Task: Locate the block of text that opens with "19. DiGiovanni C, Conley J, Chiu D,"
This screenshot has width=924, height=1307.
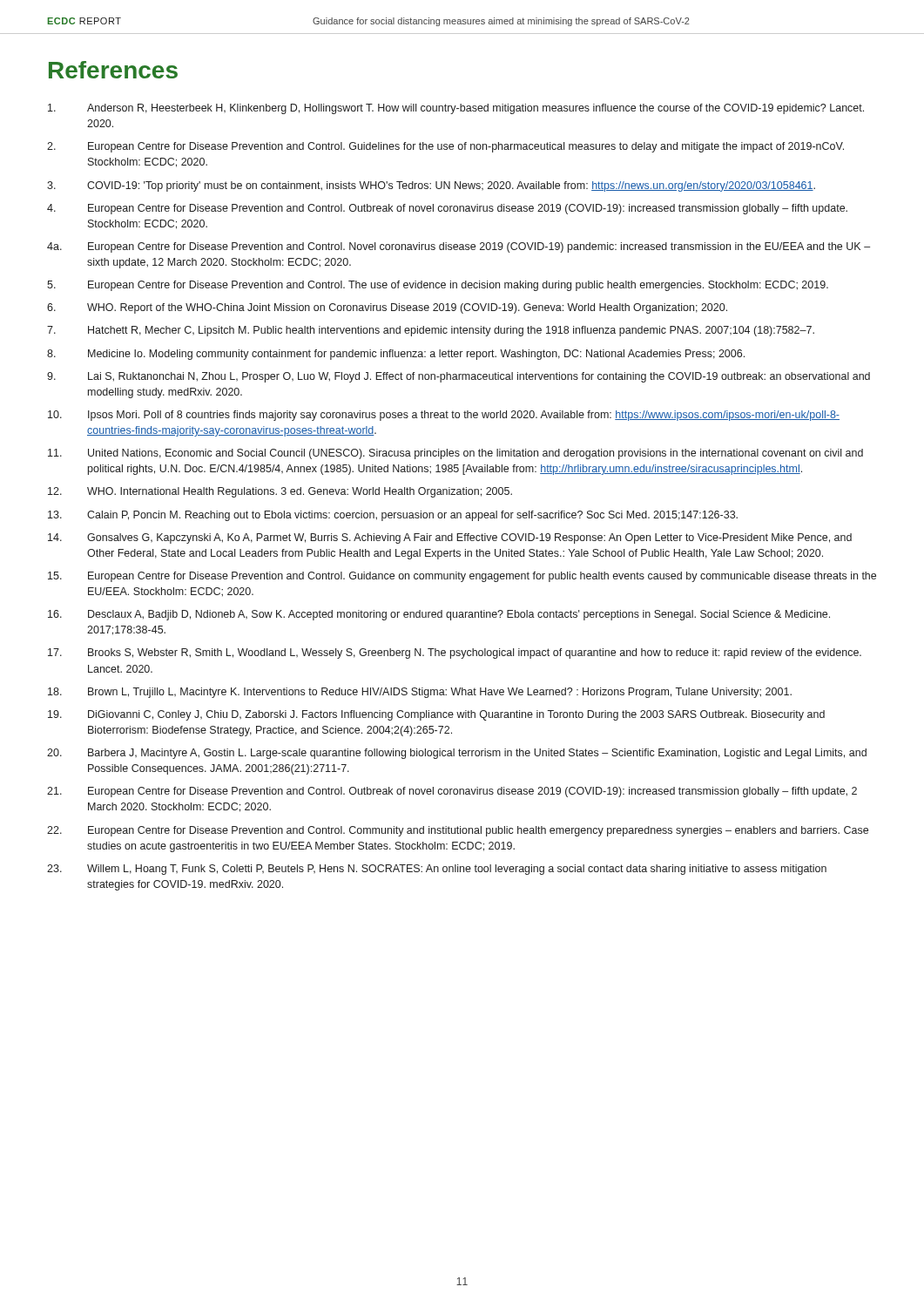Action: coord(462,722)
